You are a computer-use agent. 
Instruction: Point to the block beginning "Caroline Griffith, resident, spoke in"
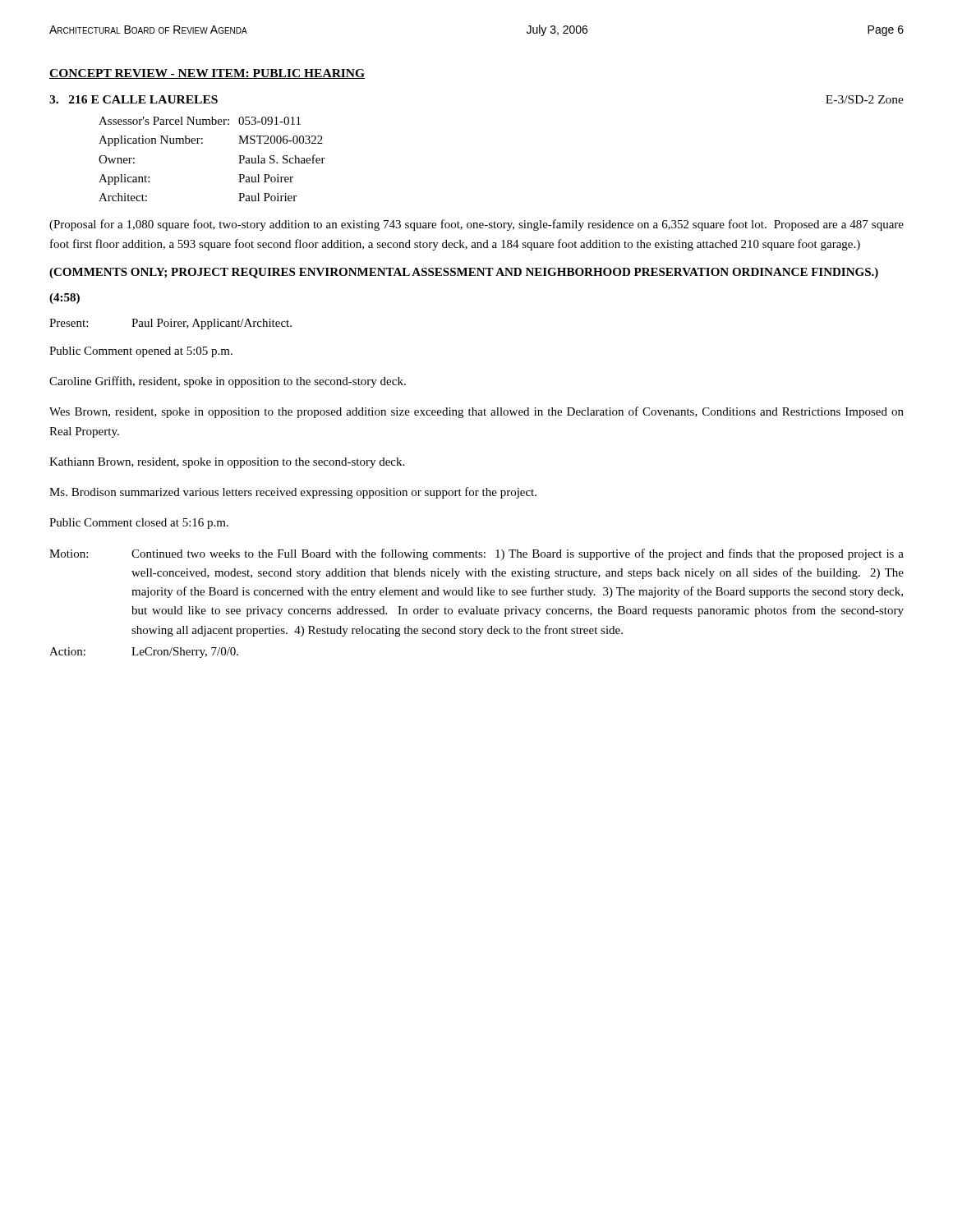228,381
